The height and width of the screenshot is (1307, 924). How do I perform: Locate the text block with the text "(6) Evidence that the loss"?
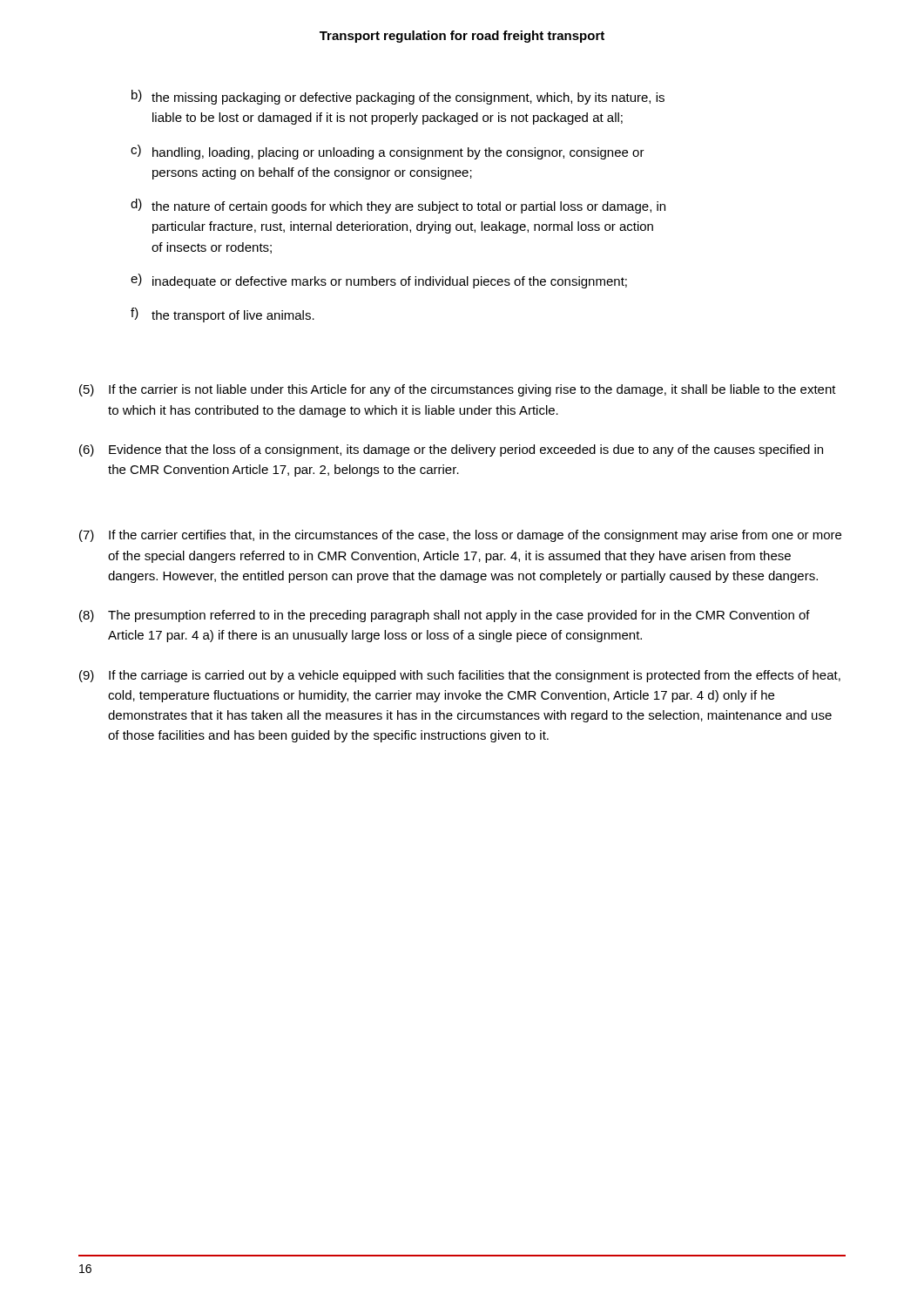point(462,459)
